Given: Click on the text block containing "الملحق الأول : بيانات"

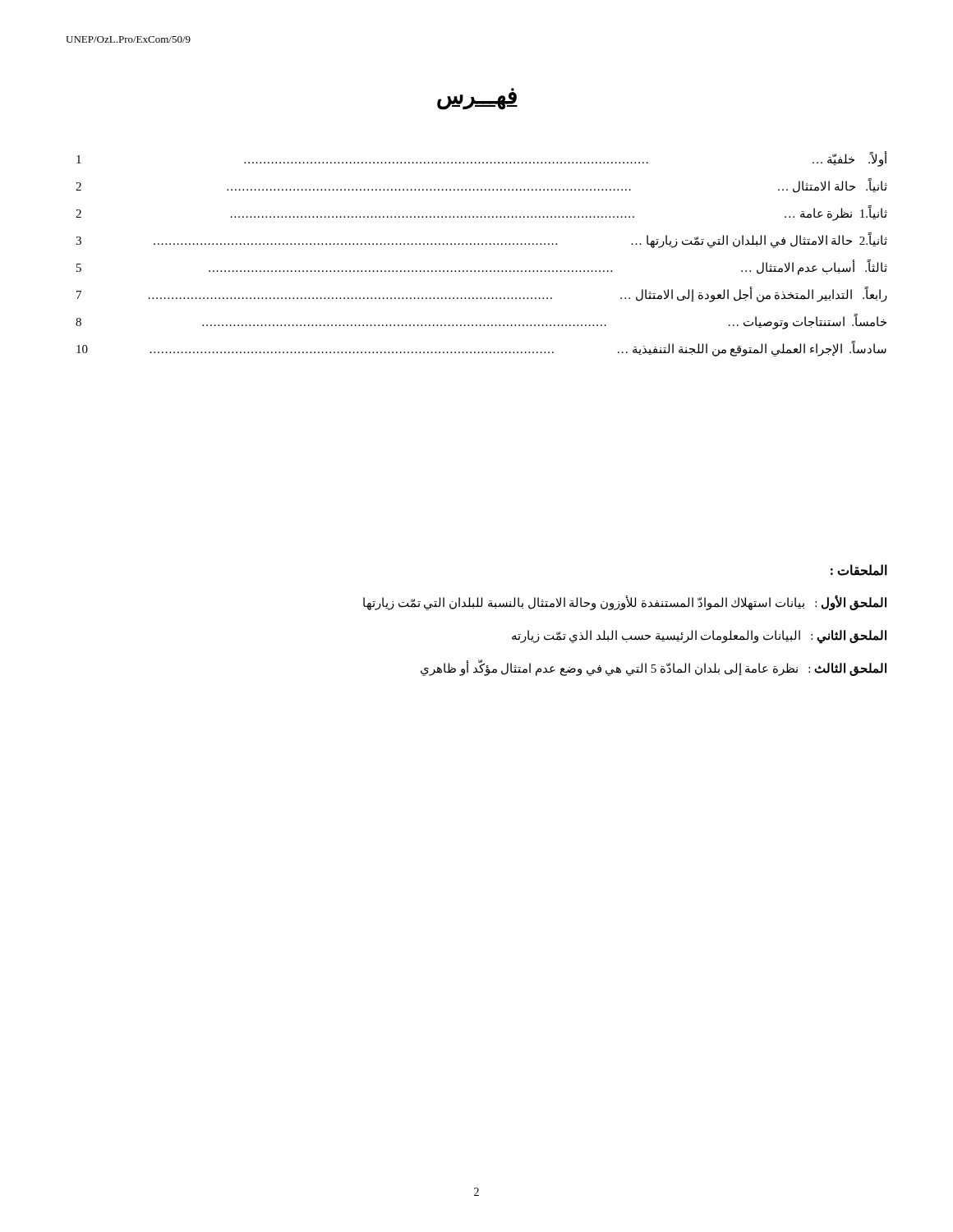Looking at the screenshot, I should pyautogui.click(x=625, y=603).
